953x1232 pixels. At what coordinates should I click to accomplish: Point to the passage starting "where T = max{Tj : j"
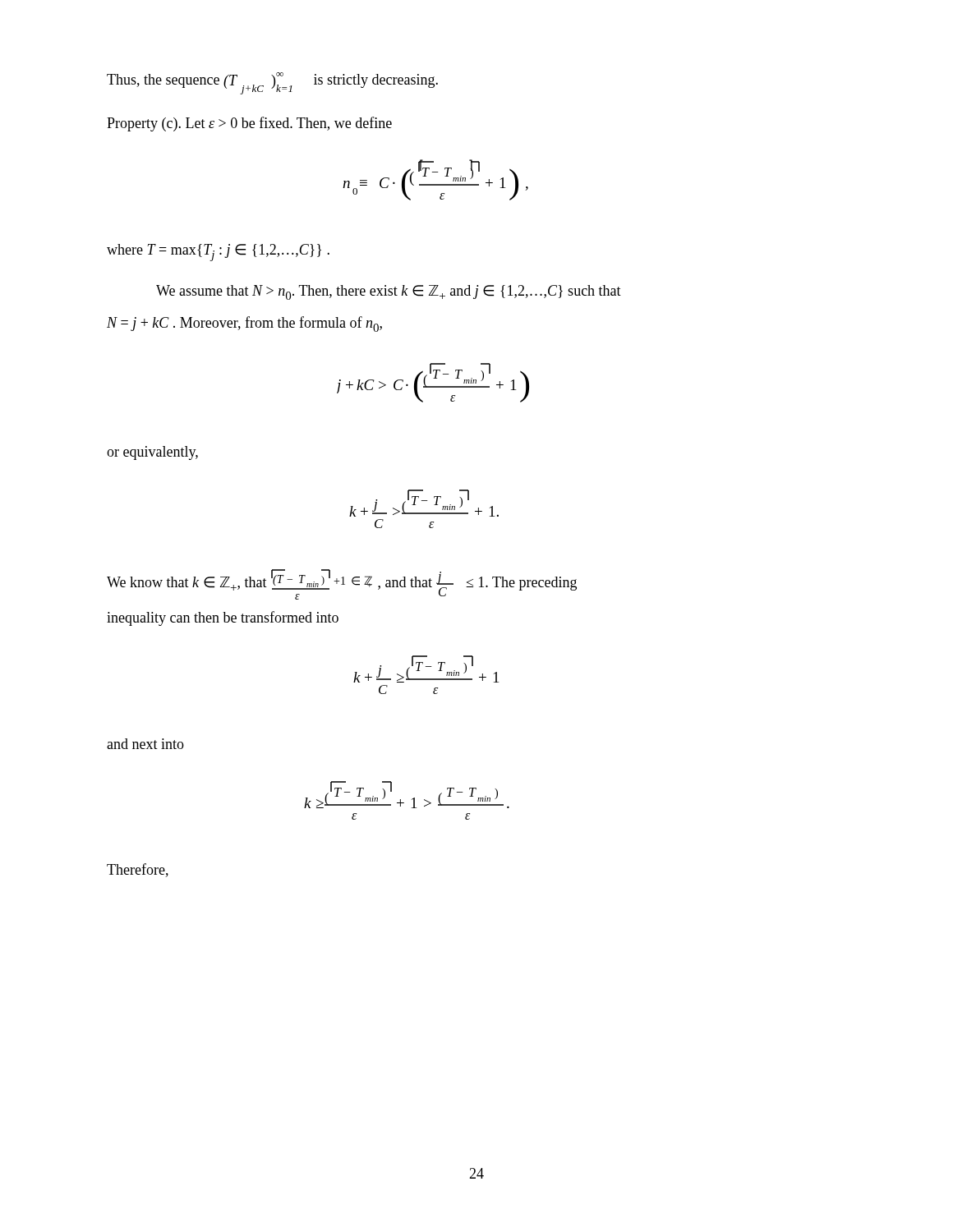[219, 251]
